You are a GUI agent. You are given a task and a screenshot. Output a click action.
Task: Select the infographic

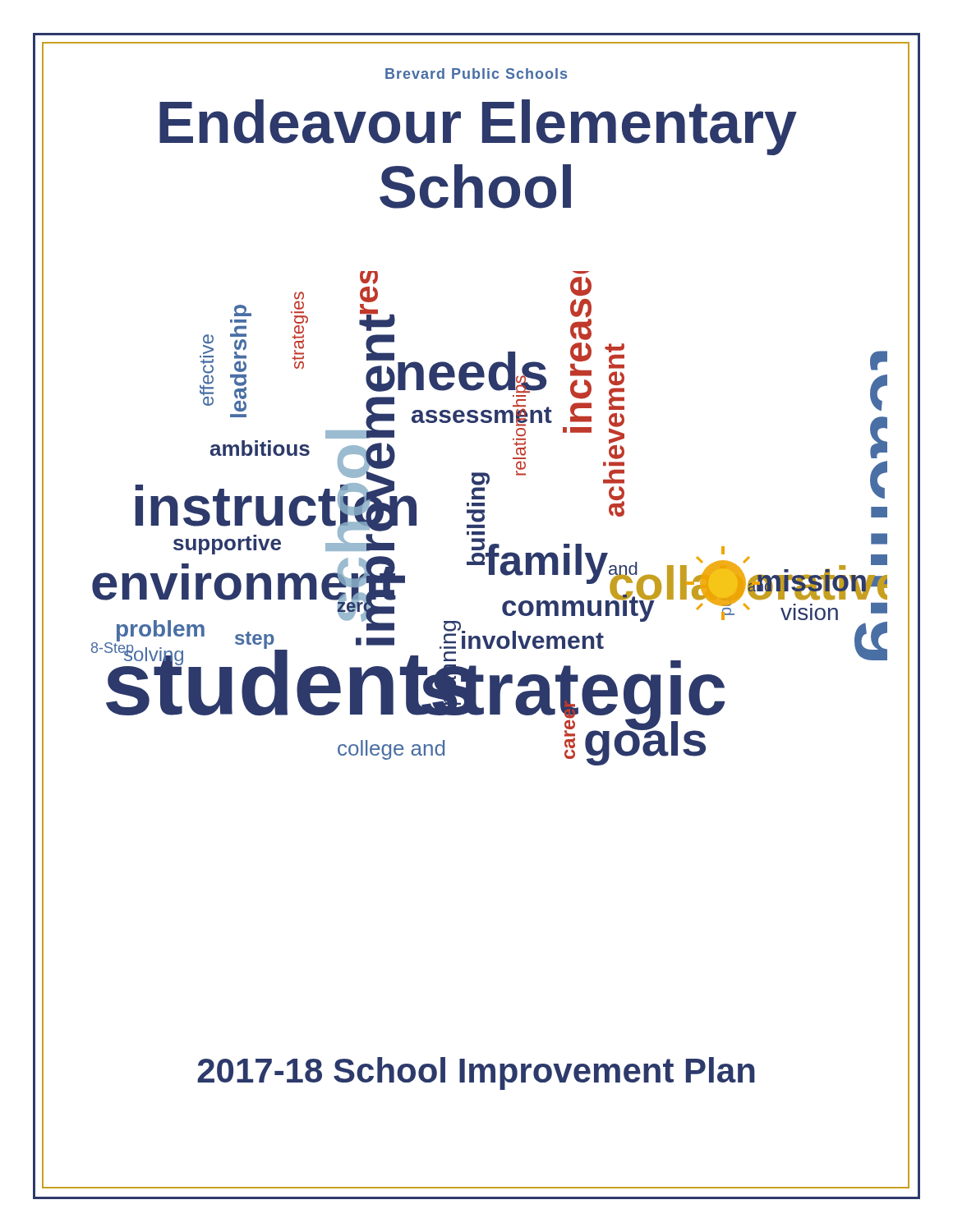476,526
